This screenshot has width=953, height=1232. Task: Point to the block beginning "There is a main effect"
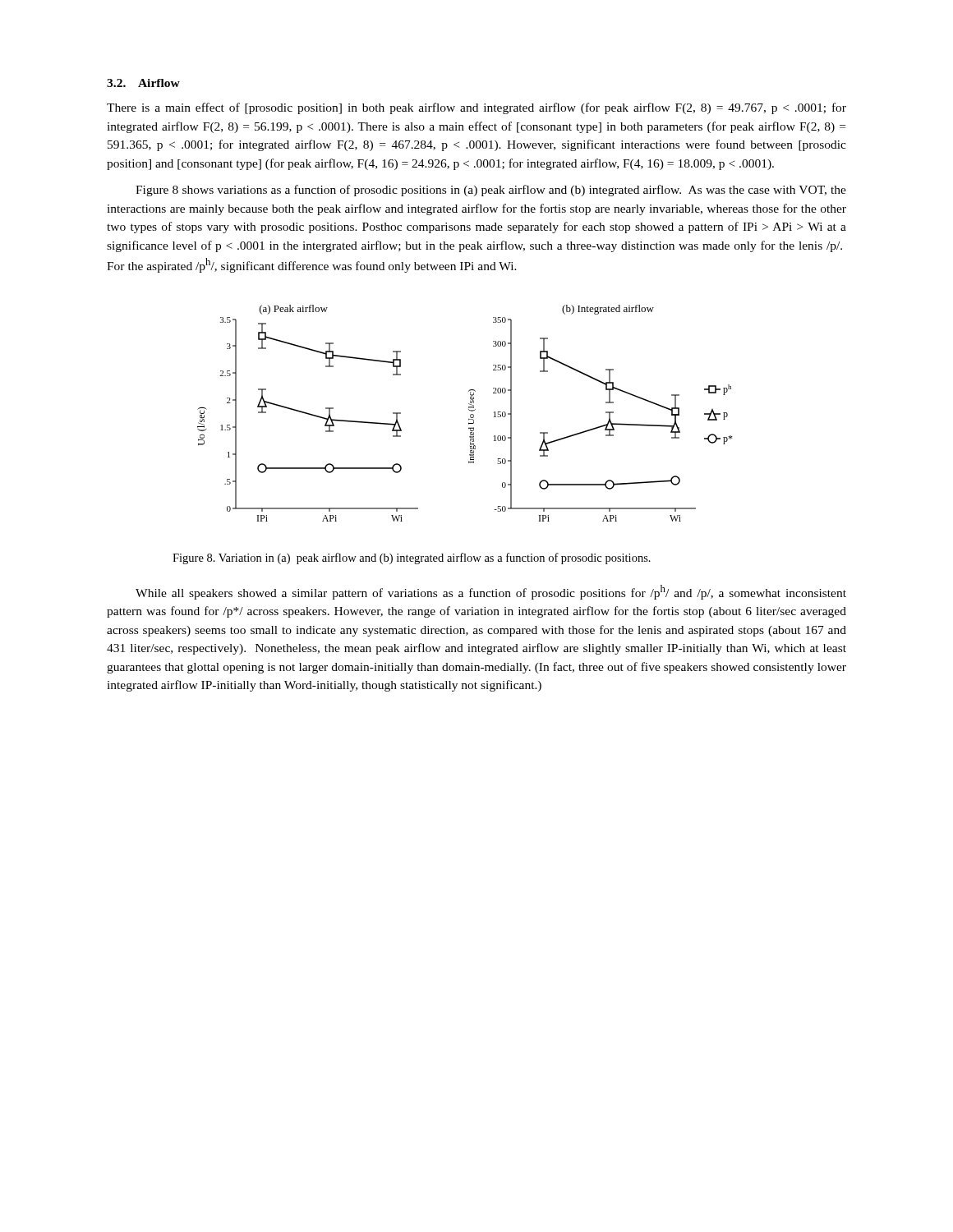click(x=476, y=135)
